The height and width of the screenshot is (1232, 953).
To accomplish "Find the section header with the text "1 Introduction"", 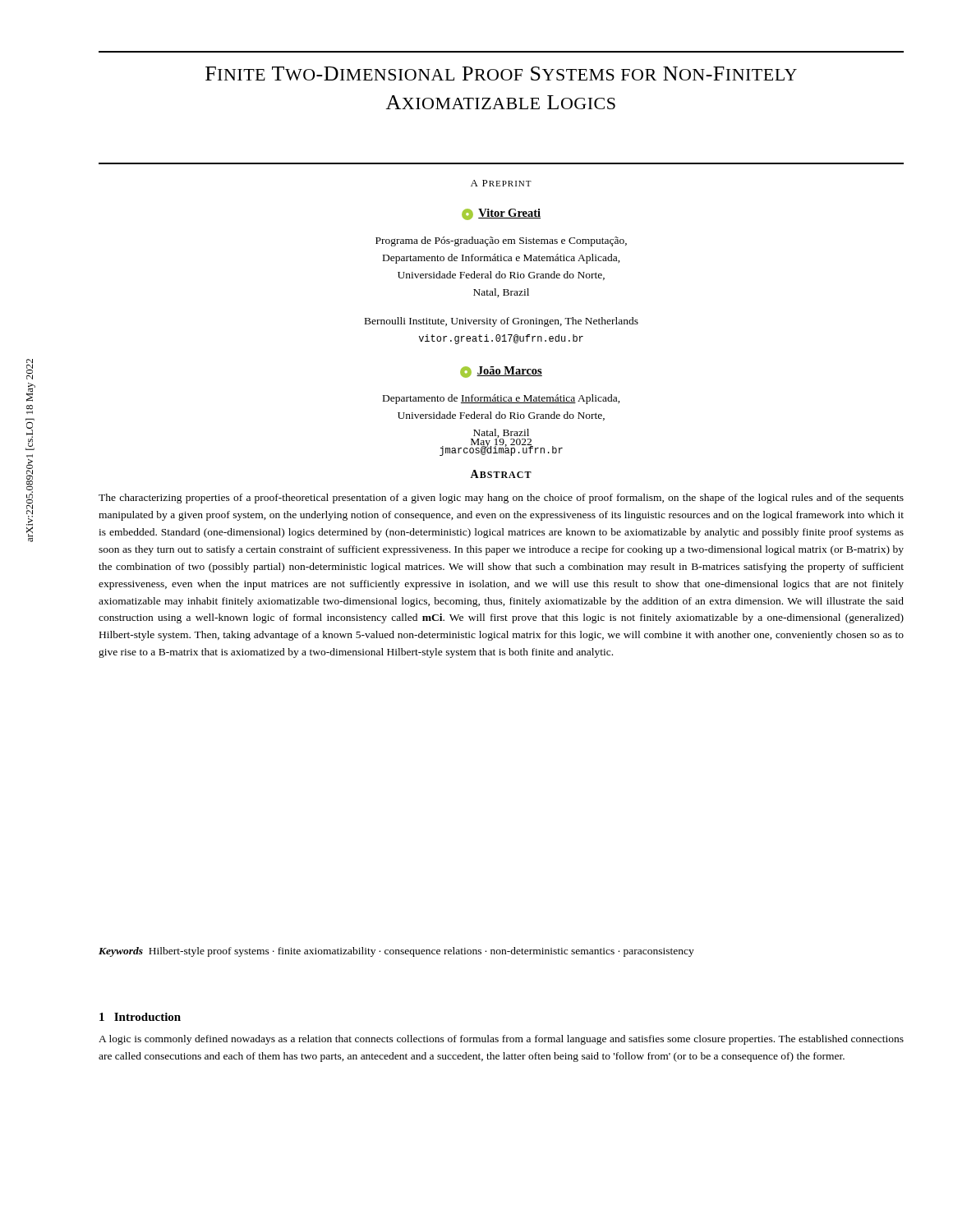I will pos(140,1017).
